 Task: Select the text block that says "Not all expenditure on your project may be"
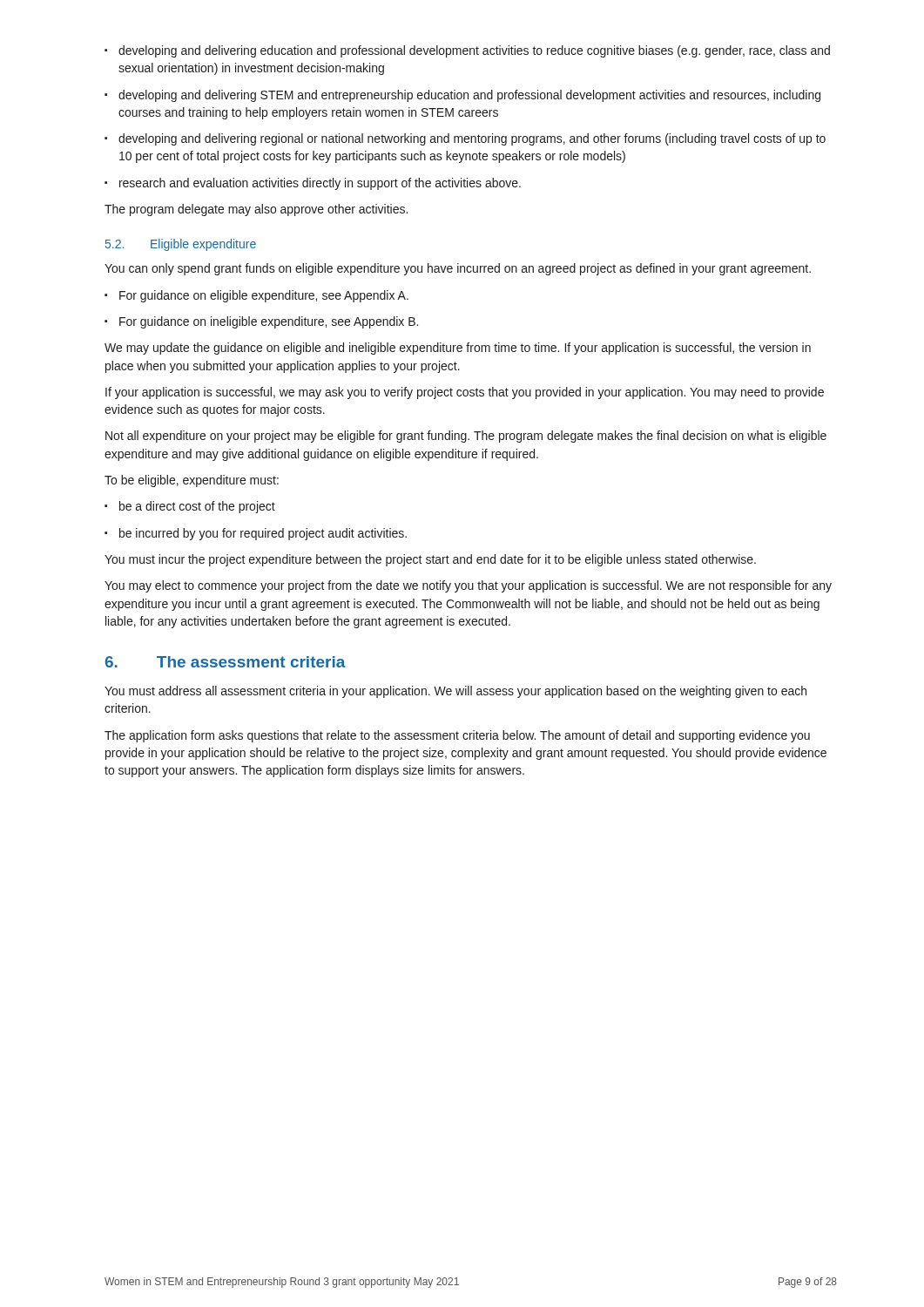pyautogui.click(x=466, y=445)
